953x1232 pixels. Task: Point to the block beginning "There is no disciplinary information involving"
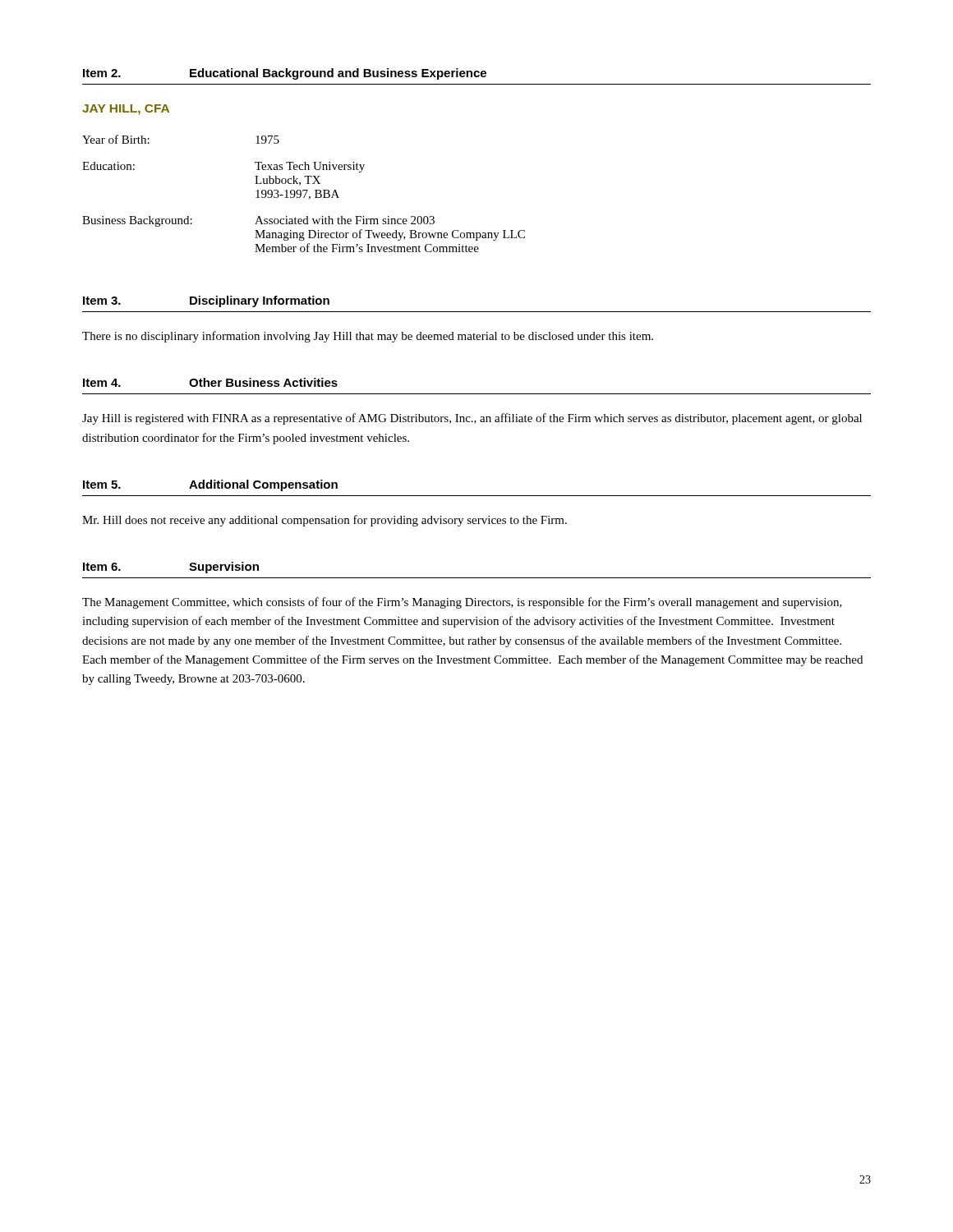(x=368, y=336)
